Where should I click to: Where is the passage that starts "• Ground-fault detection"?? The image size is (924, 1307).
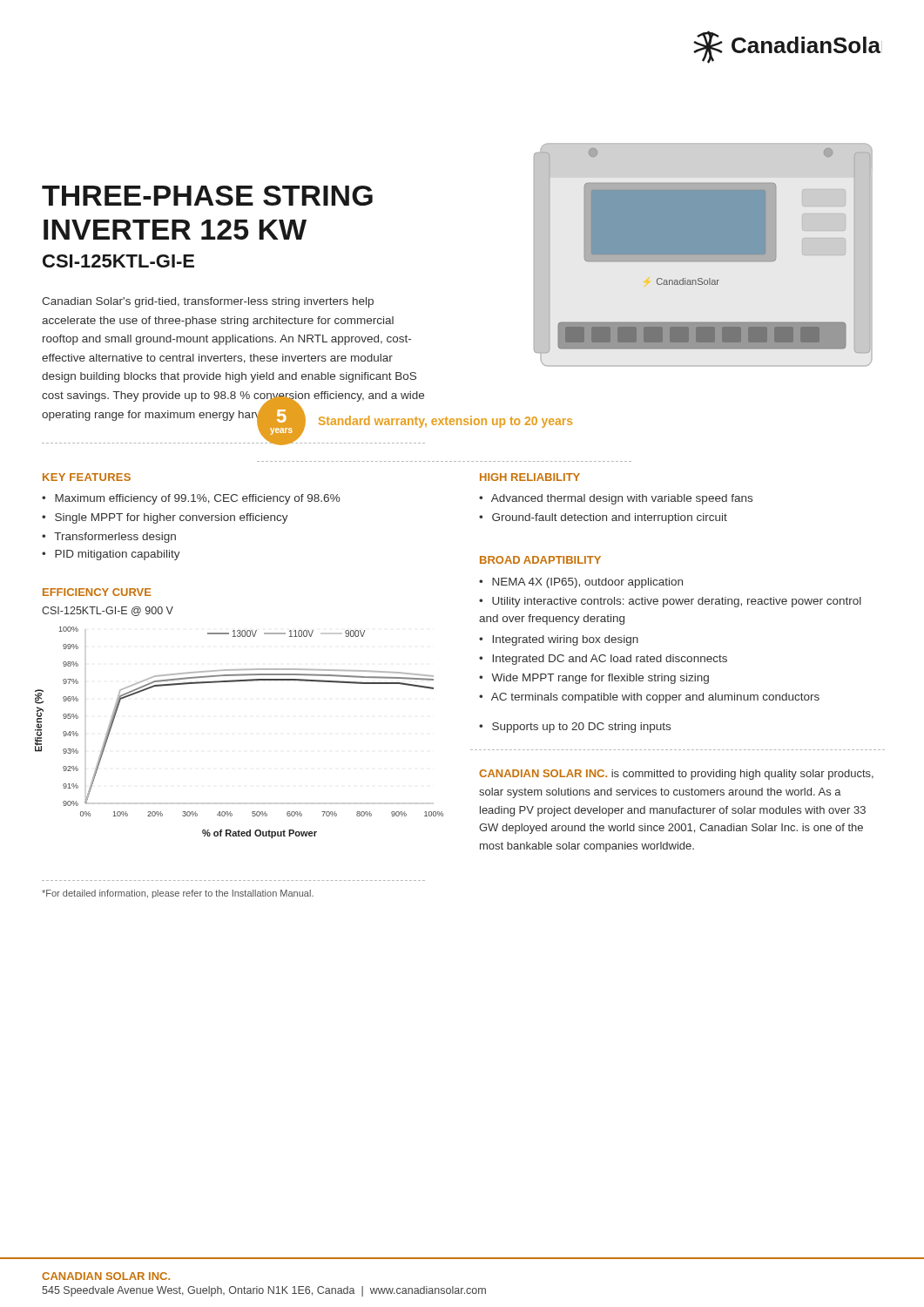click(x=603, y=517)
